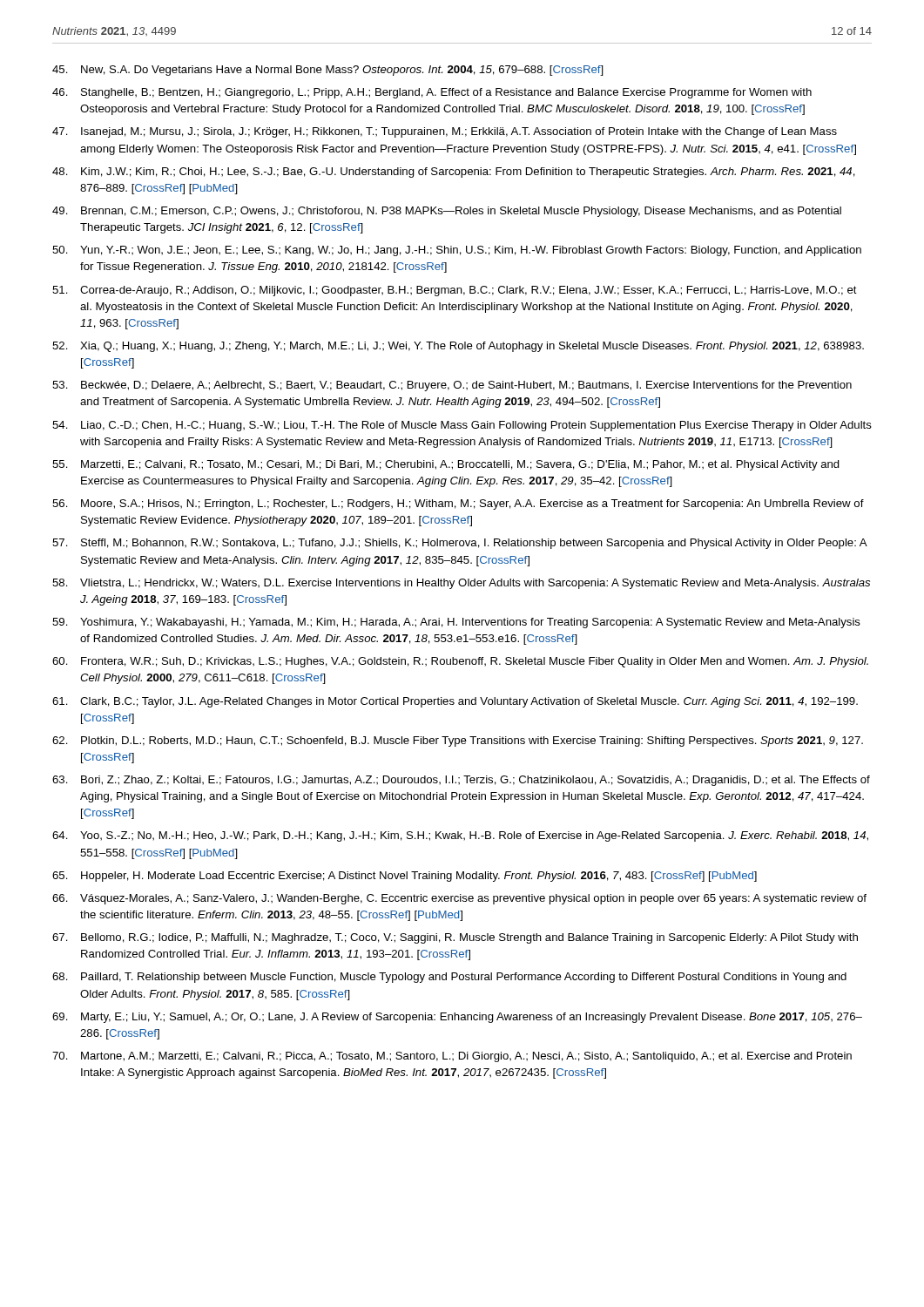Point to the passage starting "47. Isanejad, M.; Mursu, J.; Sirola, J.; Kröger,"
The image size is (924, 1307).
[x=462, y=140]
